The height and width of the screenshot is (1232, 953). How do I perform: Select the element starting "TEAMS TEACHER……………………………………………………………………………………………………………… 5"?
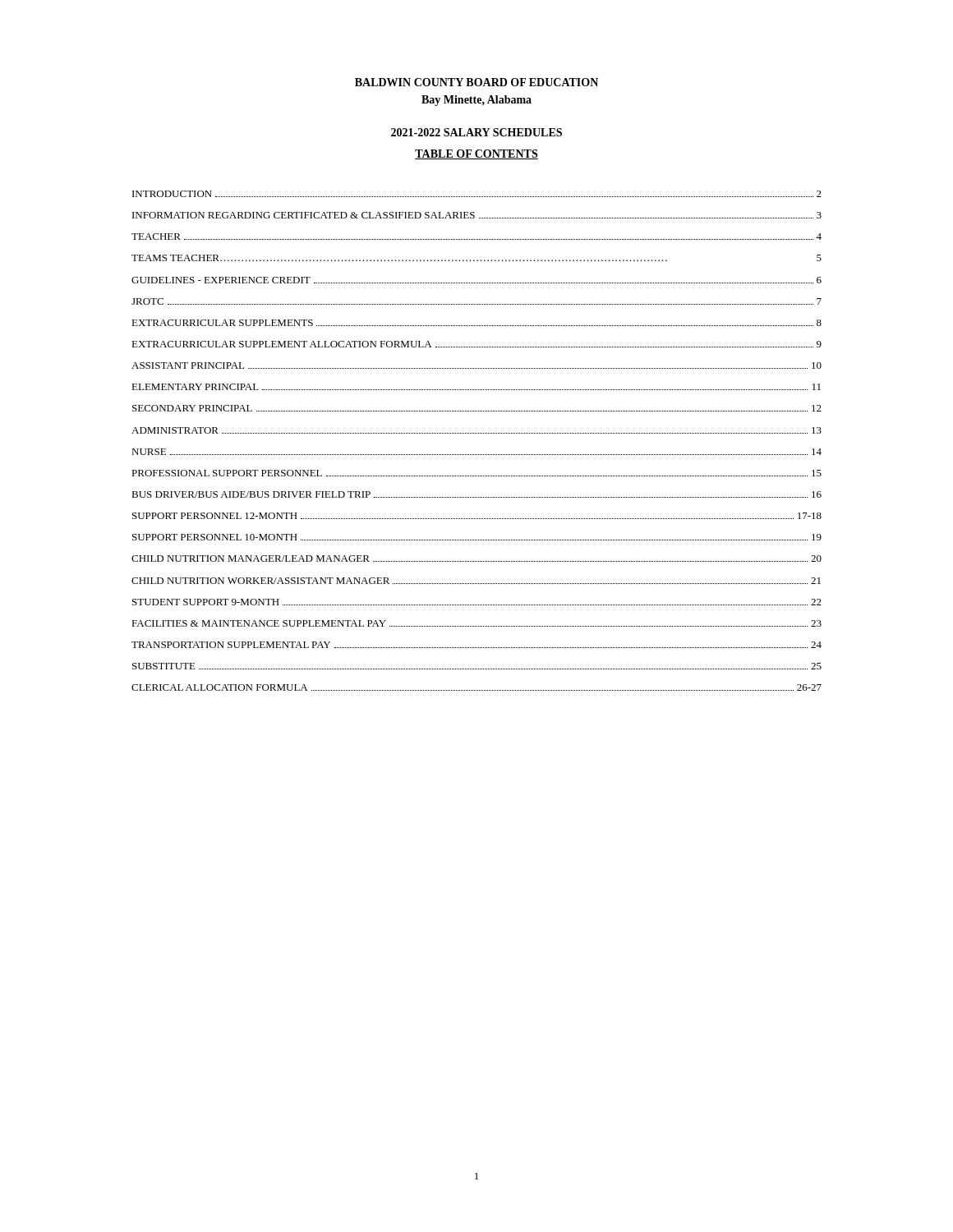tap(476, 258)
